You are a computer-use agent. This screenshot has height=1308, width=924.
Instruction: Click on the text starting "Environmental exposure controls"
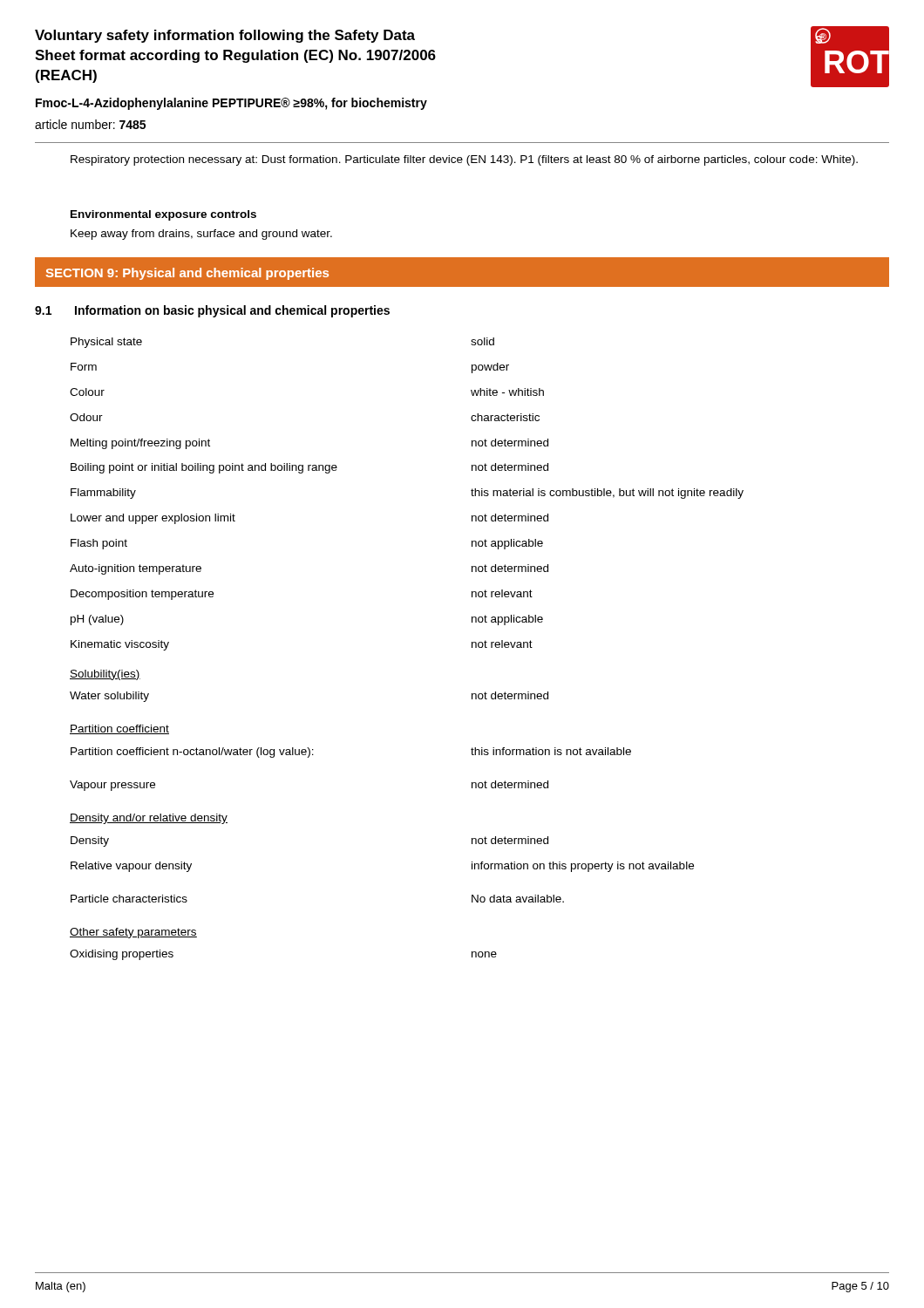[x=163, y=214]
